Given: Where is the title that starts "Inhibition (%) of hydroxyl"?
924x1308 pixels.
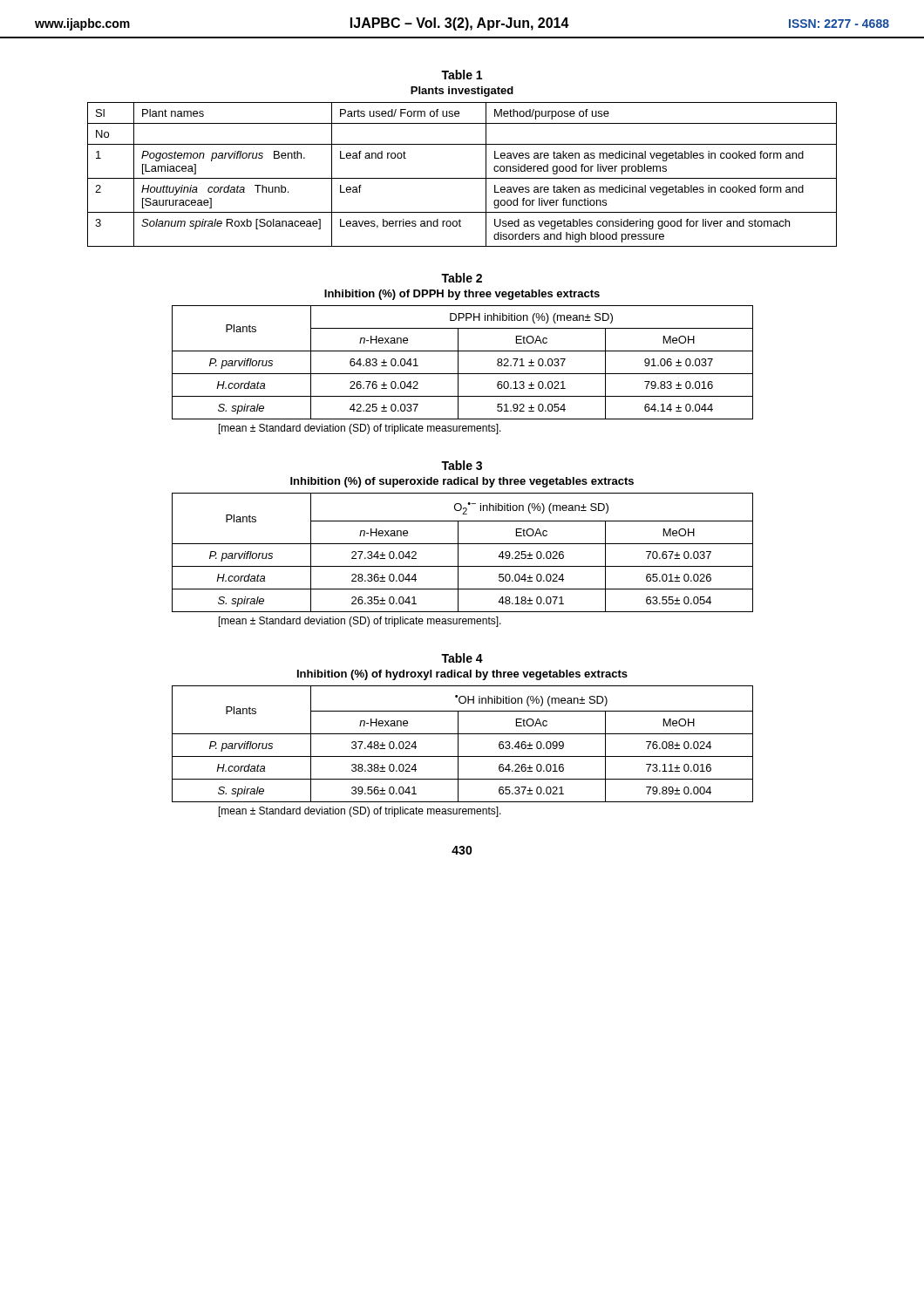Looking at the screenshot, I should click(x=462, y=673).
